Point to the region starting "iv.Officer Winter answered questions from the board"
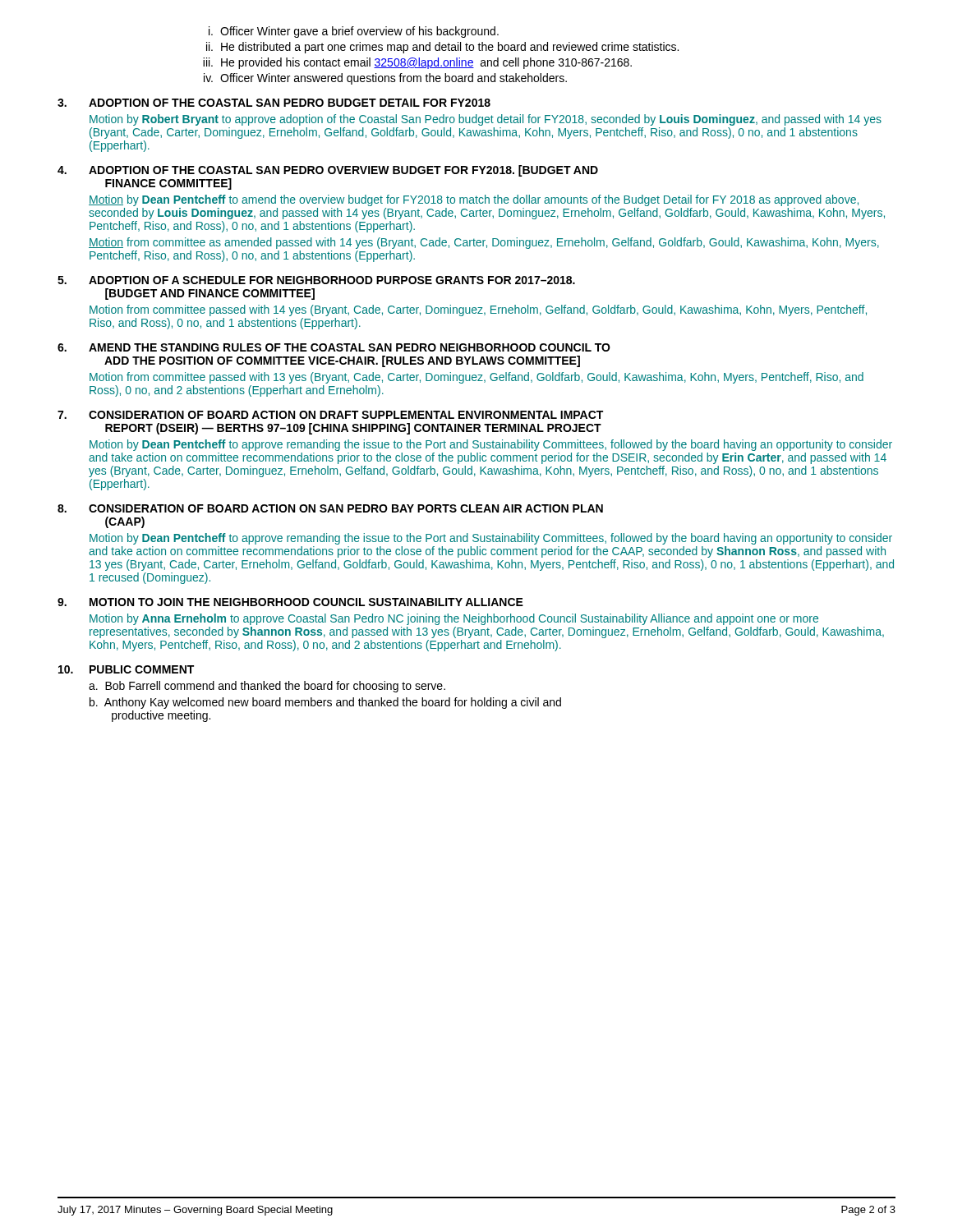Image resolution: width=953 pixels, height=1232 pixels. pos(378,78)
